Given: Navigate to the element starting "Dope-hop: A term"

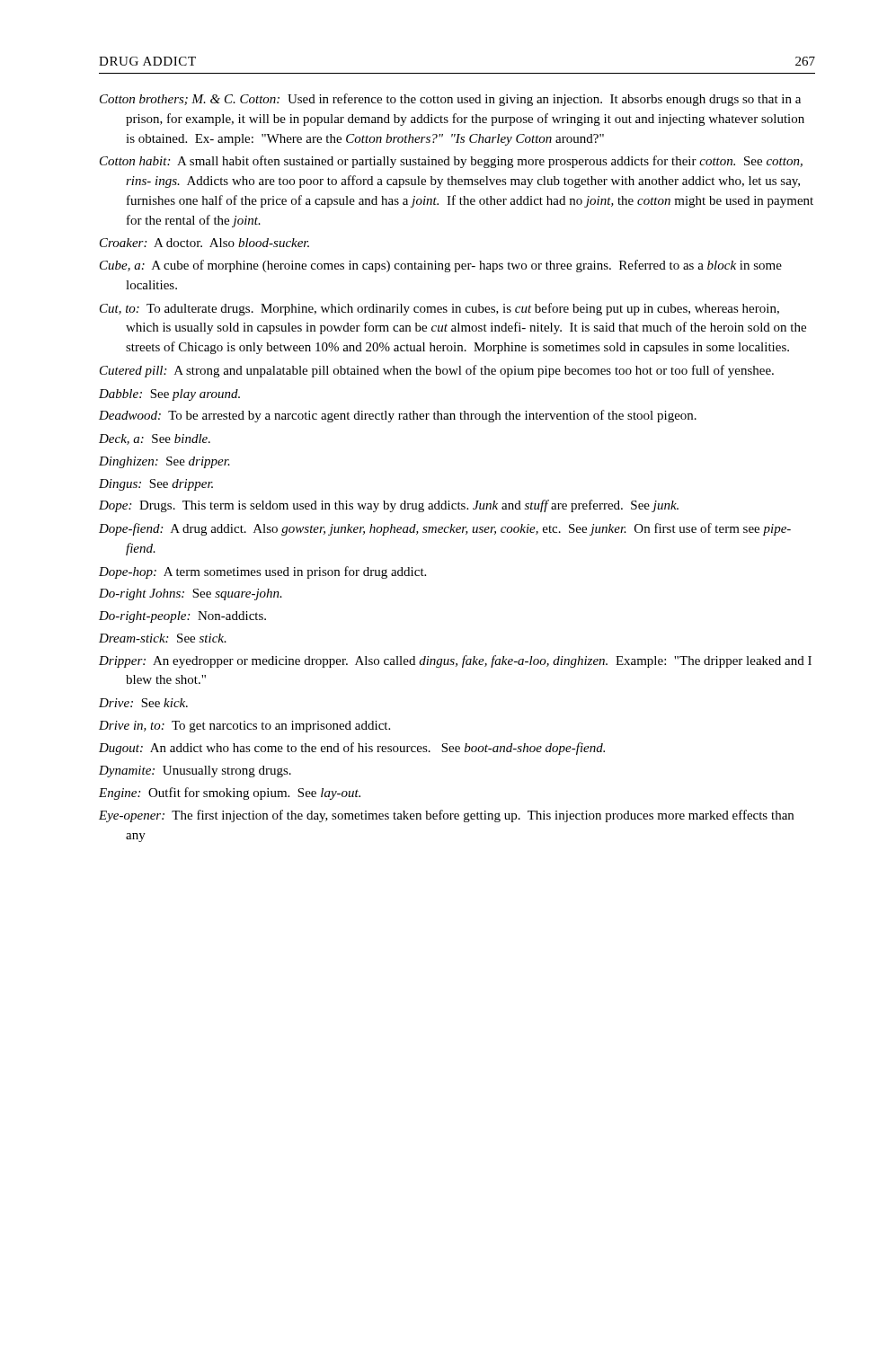Looking at the screenshot, I should [263, 571].
